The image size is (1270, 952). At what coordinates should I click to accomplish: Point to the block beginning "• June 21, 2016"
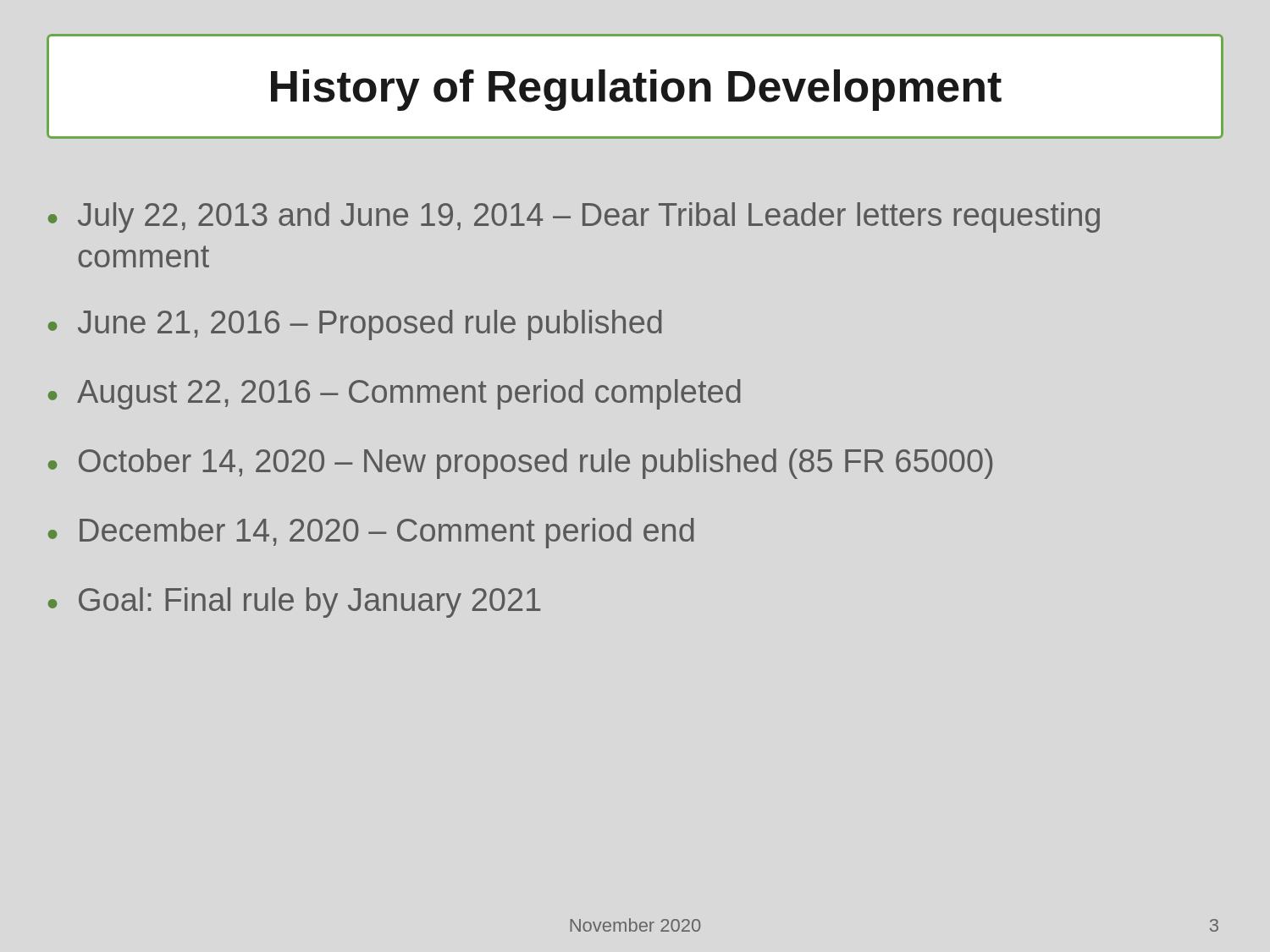355,325
